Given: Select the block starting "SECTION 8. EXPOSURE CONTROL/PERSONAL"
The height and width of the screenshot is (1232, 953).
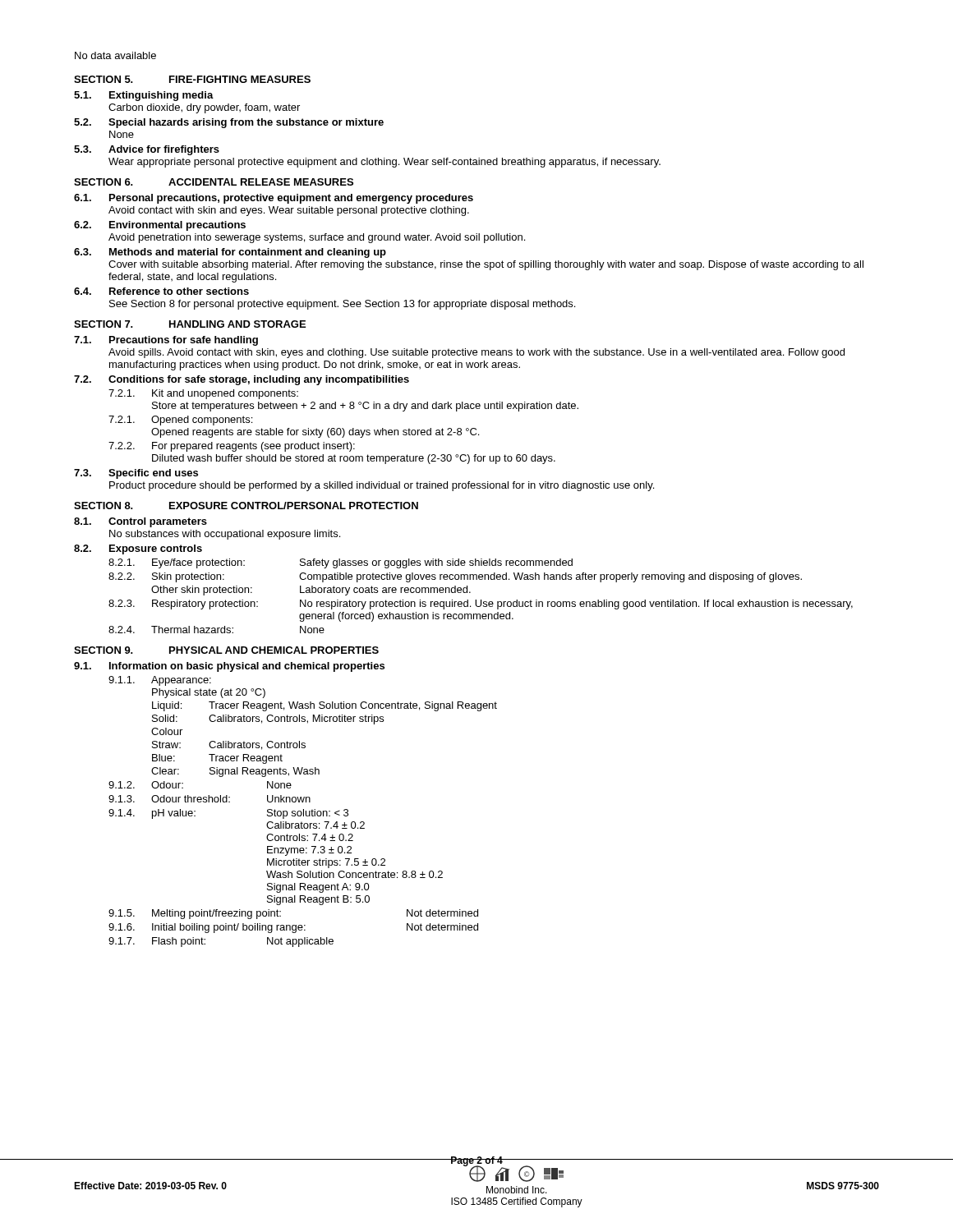Looking at the screenshot, I should pyautogui.click(x=246, y=505).
